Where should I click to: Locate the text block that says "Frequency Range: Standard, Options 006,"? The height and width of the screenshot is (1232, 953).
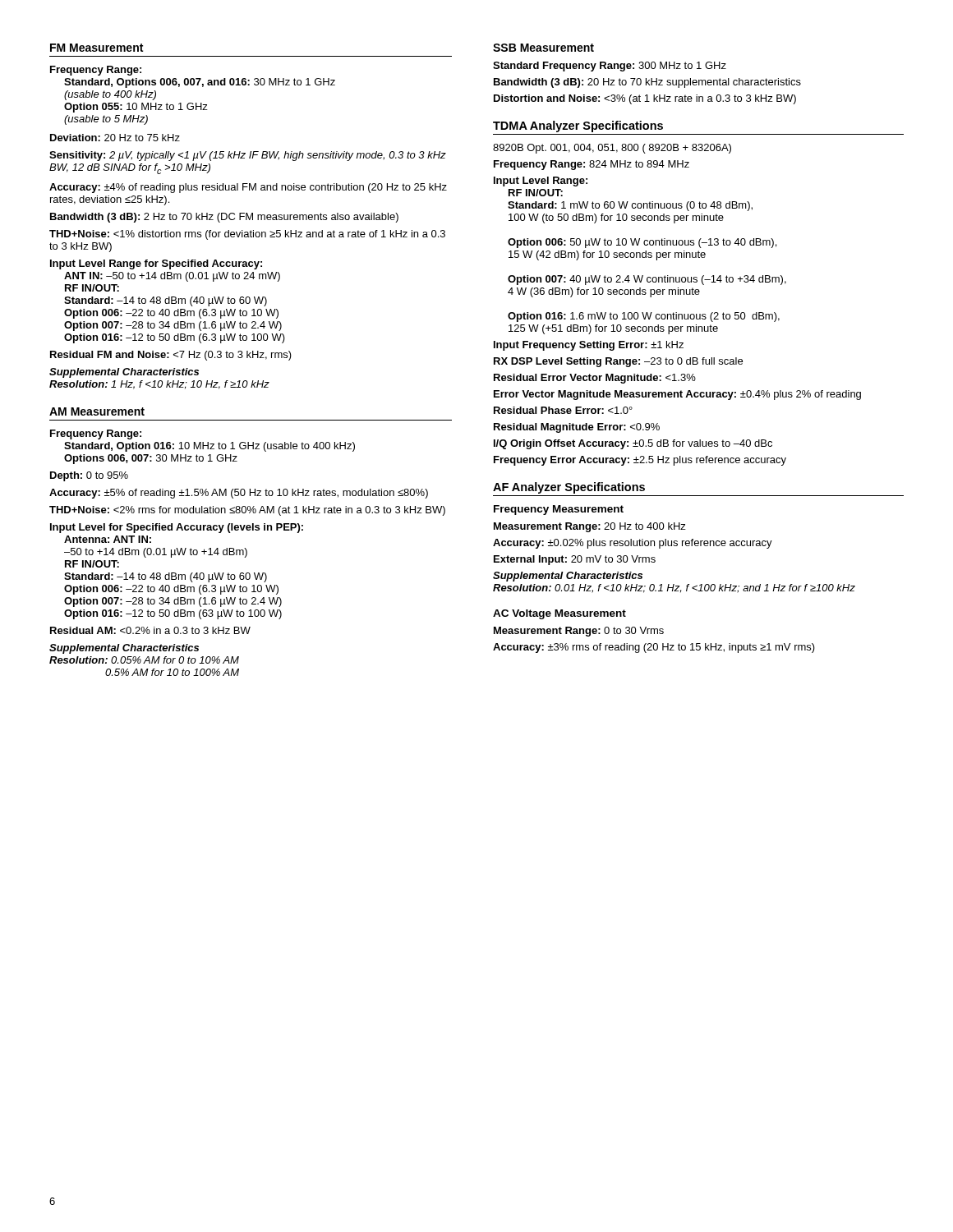192,94
